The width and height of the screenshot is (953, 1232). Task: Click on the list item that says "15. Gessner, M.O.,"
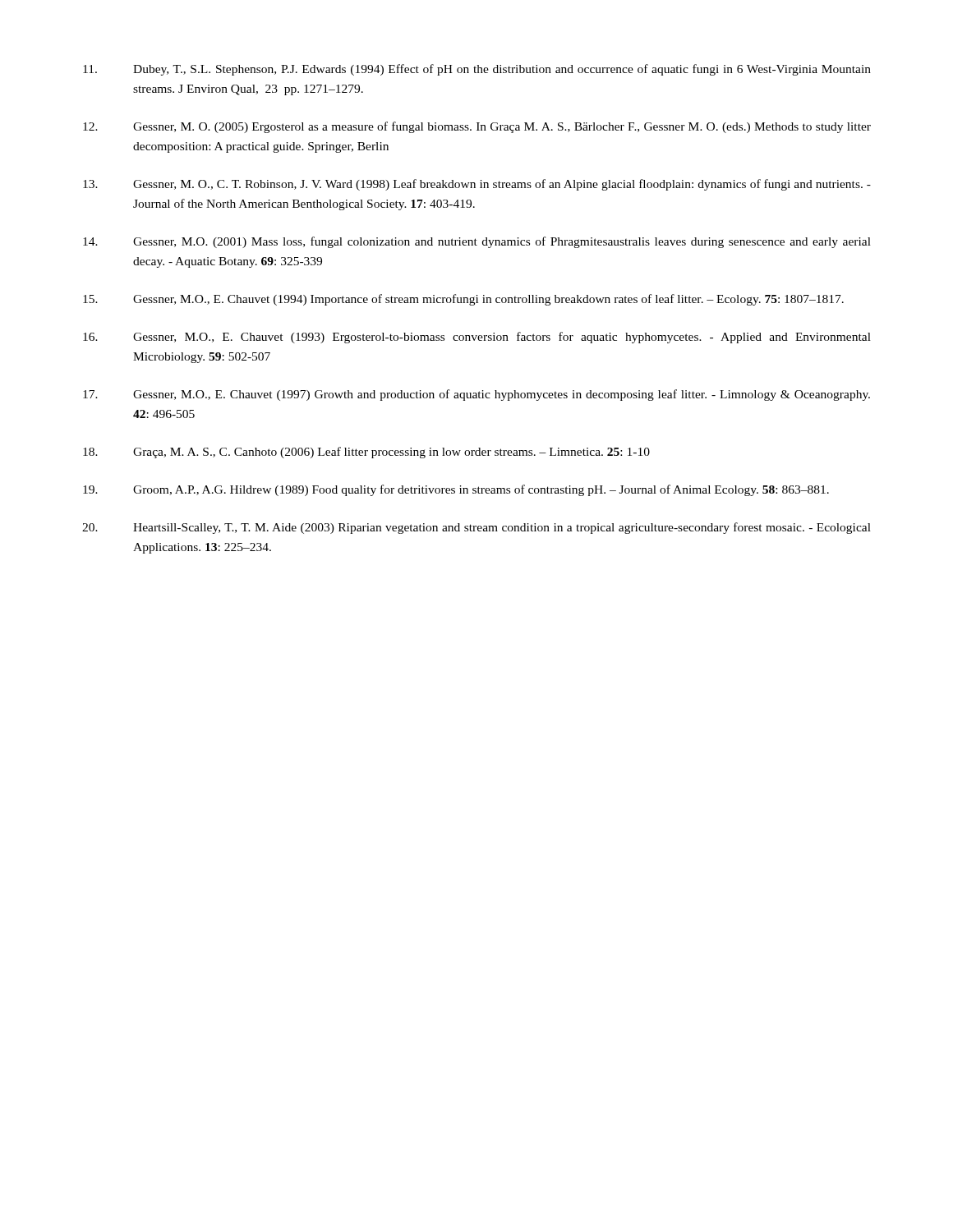tap(476, 299)
